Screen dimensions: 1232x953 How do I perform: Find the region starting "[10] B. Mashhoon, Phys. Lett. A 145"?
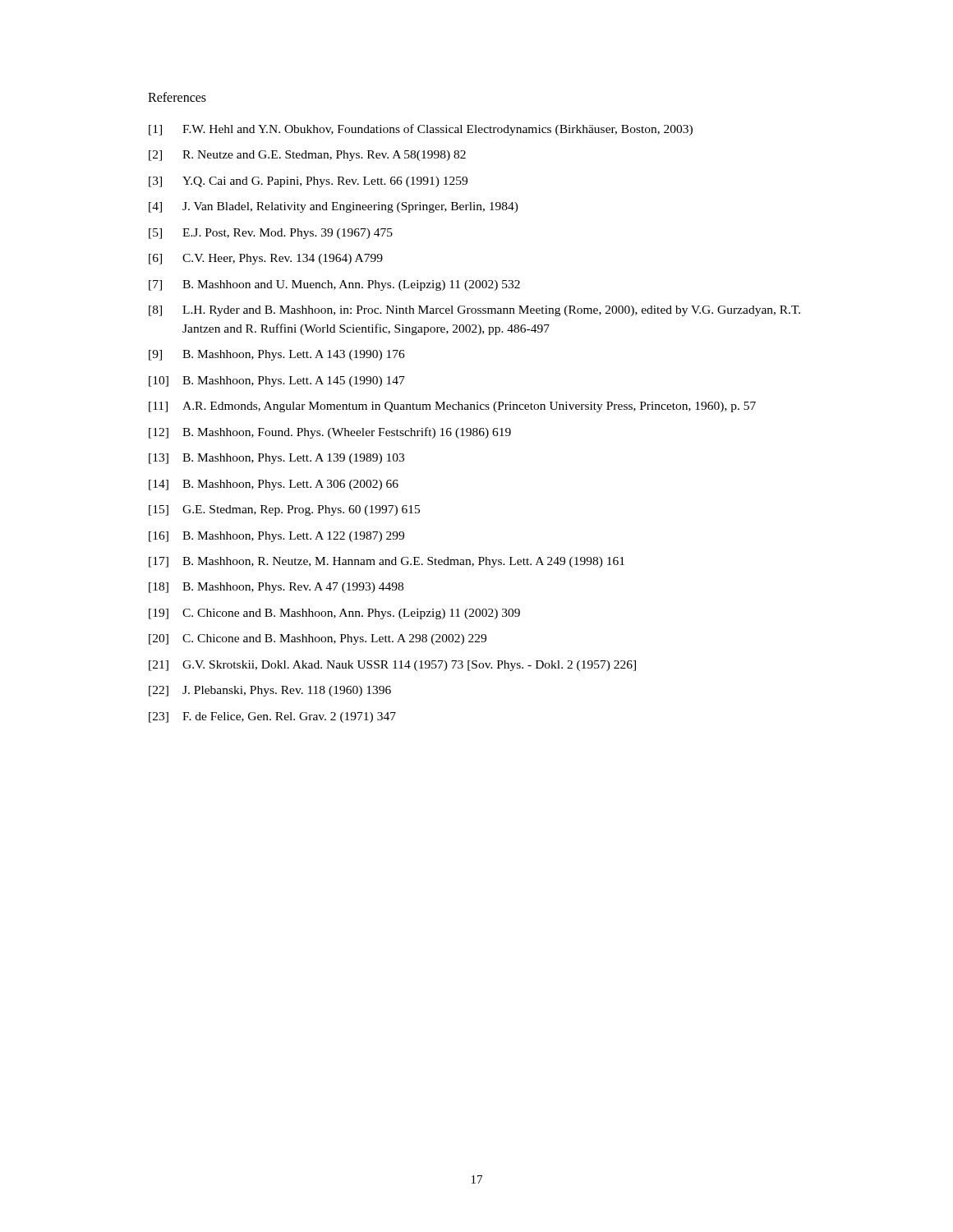[x=277, y=382]
